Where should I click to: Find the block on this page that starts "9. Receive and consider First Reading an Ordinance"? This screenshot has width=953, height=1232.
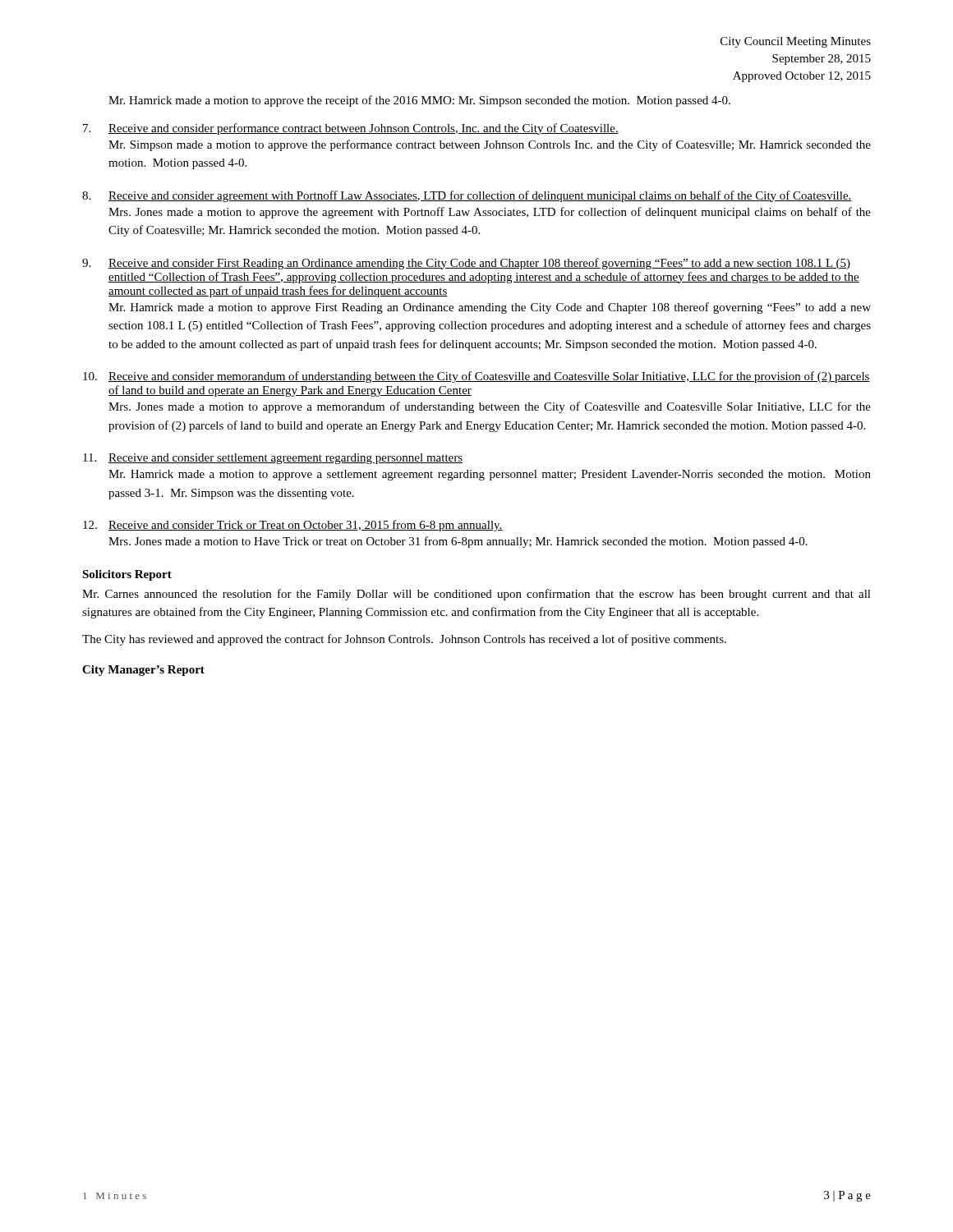[476, 307]
